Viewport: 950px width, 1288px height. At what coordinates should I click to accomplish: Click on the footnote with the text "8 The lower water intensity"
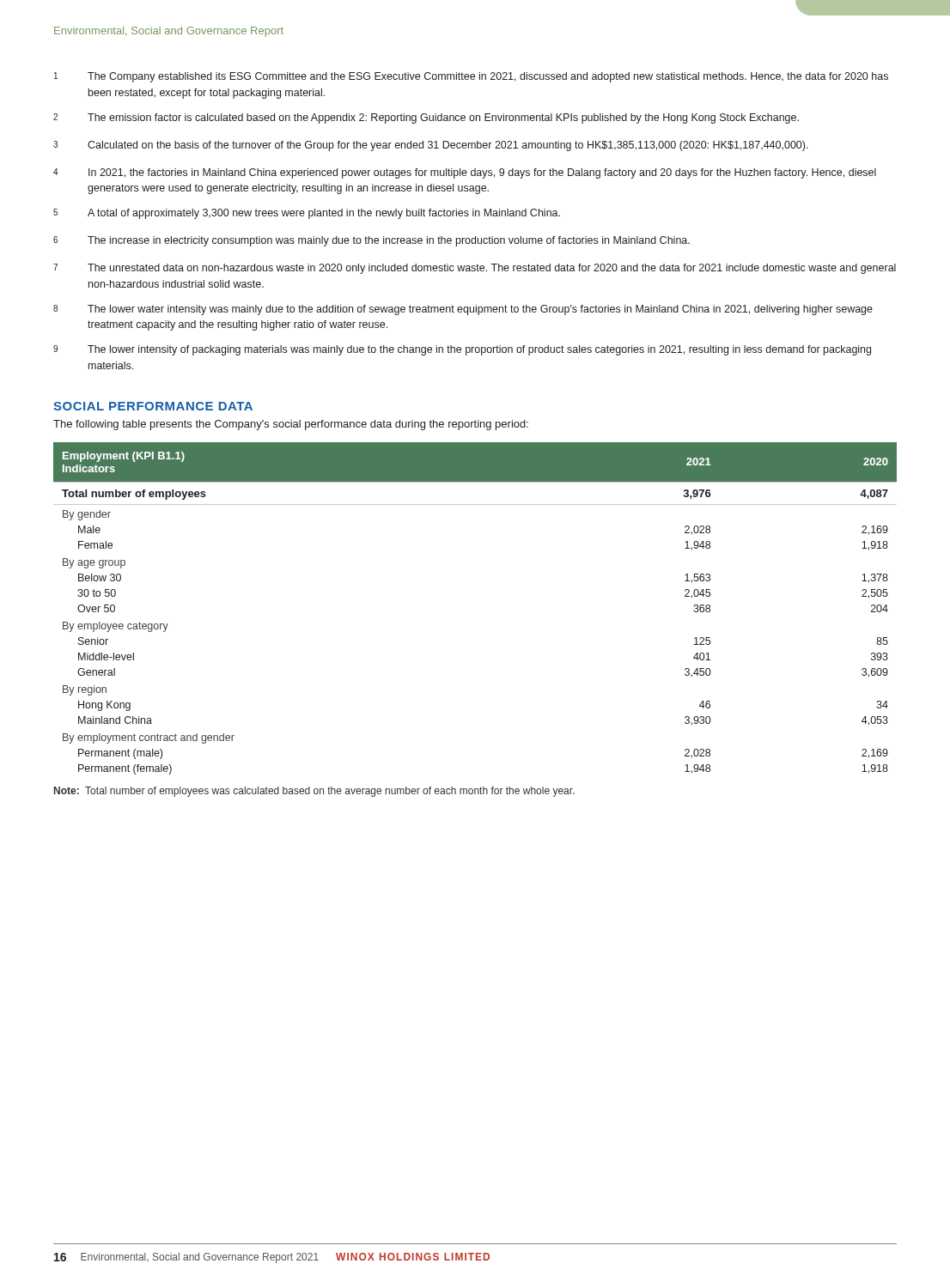(x=475, y=317)
